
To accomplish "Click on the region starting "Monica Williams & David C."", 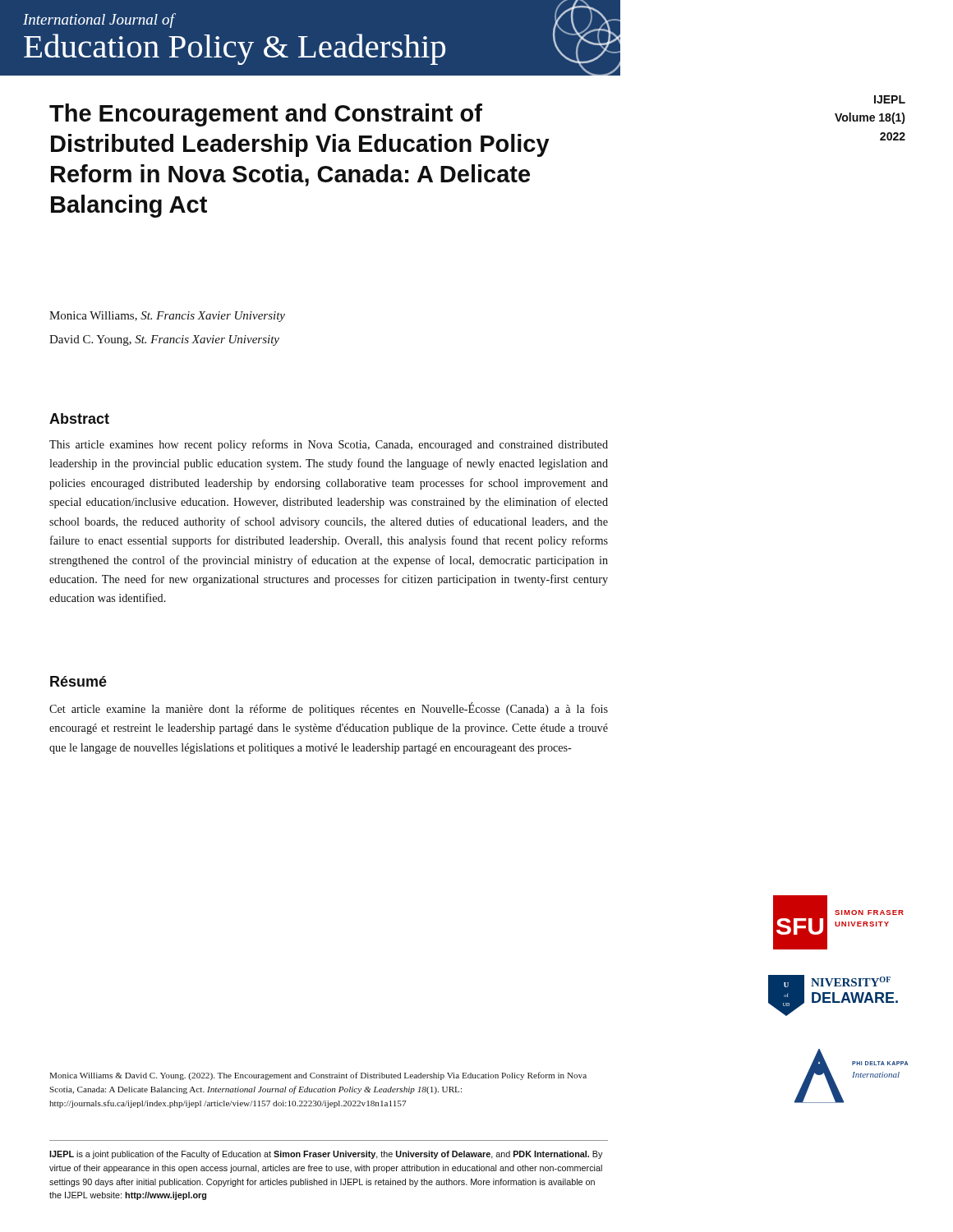I will click(x=318, y=1089).
